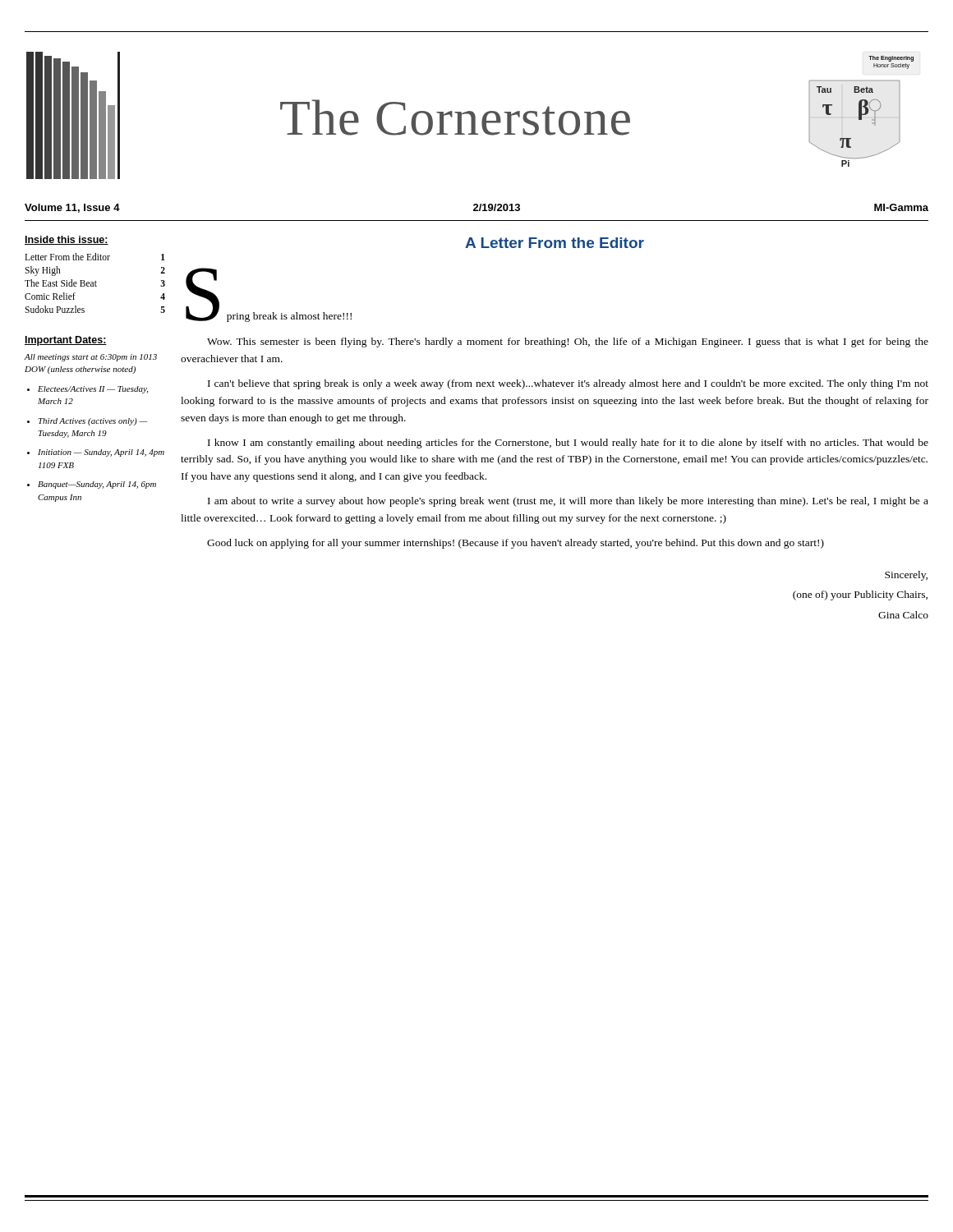Point to the region starting "Sincerely, (one of) your"
Screen dimensions: 1232x953
click(860, 595)
